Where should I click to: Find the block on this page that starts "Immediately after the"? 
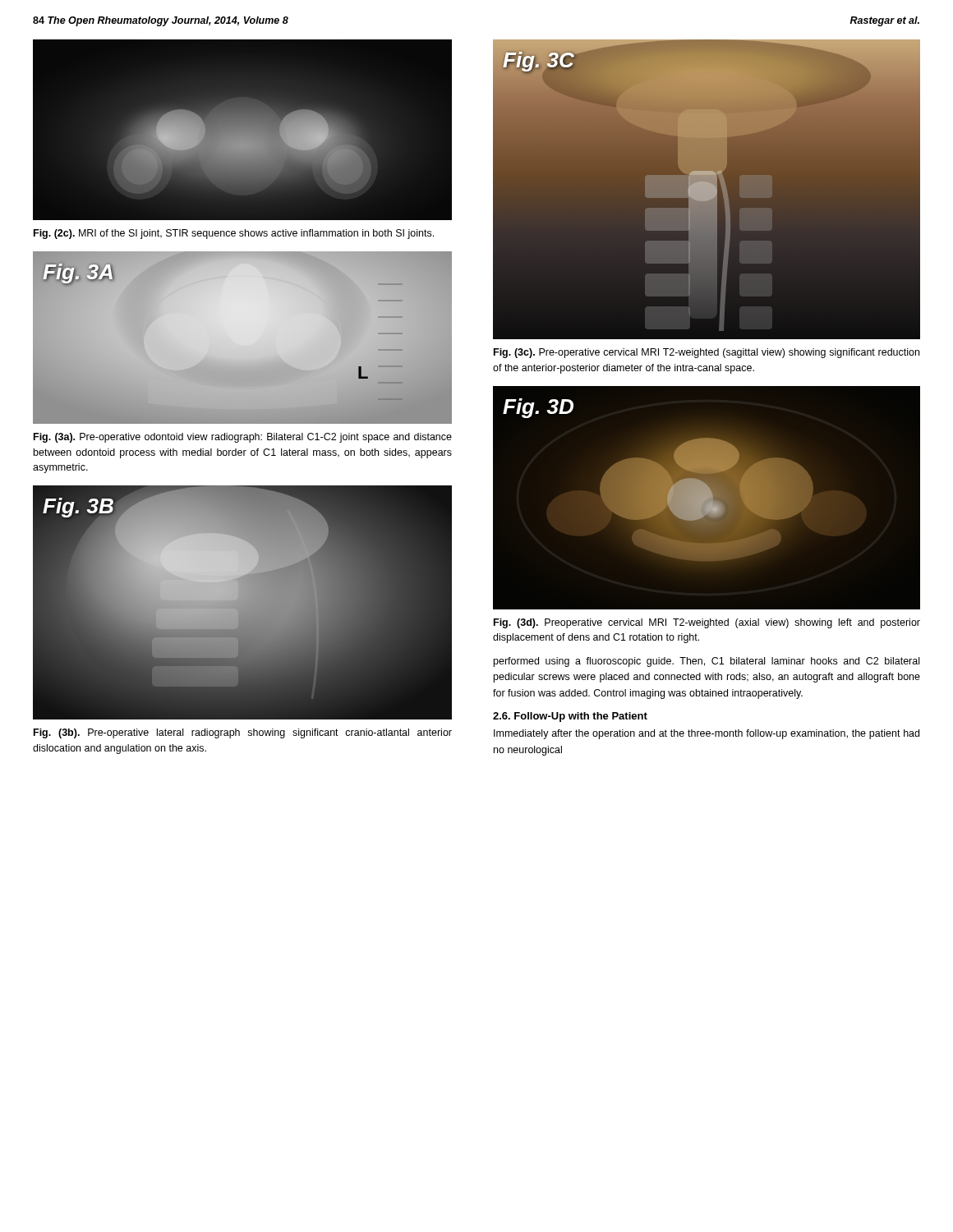707,742
